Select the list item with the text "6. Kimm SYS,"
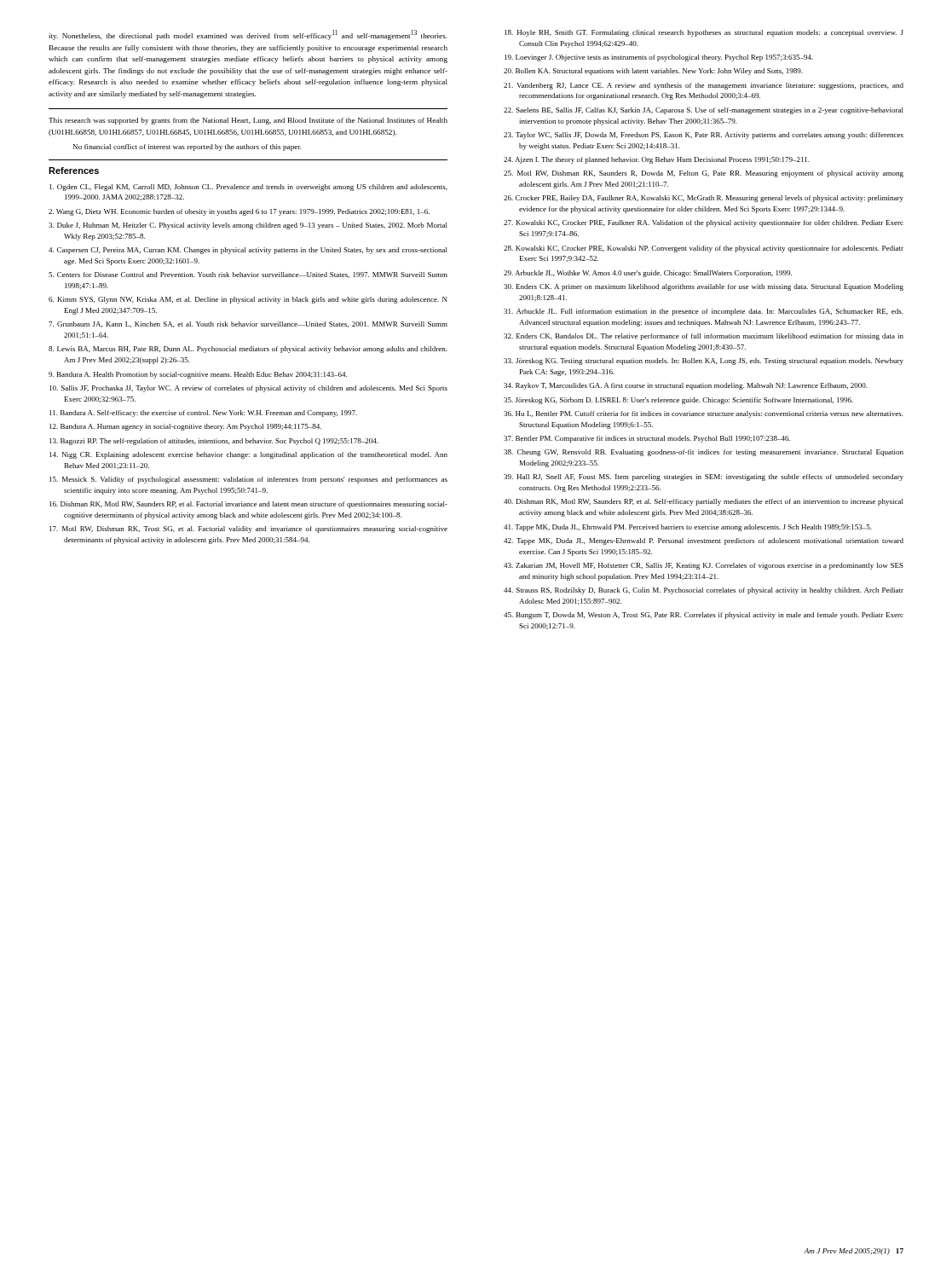Viewport: 952px width, 1279px height. click(x=248, y=305)
